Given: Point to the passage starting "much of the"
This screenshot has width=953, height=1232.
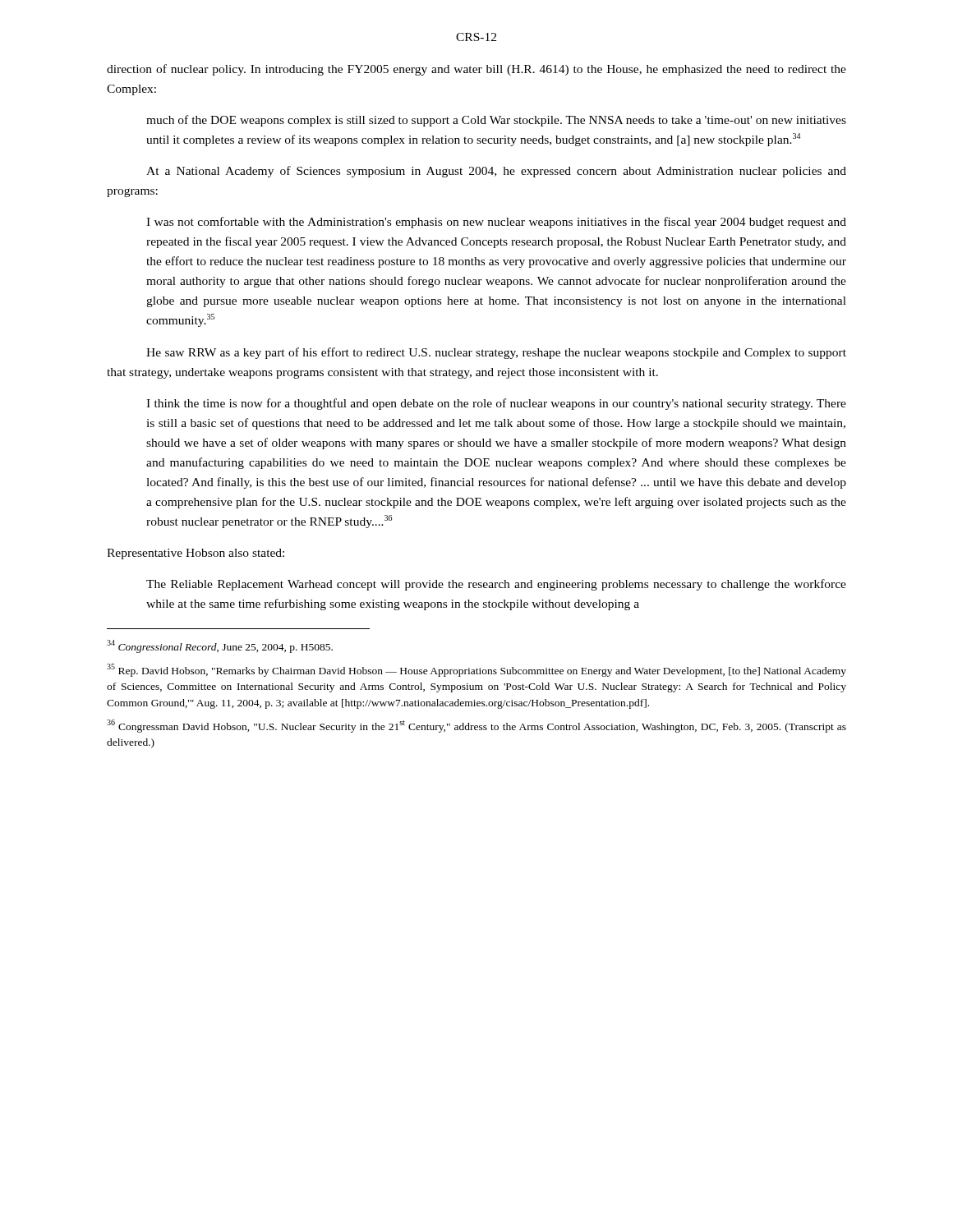Looking at the screenshot, I should pyautogui.click(x=496, y=129).
